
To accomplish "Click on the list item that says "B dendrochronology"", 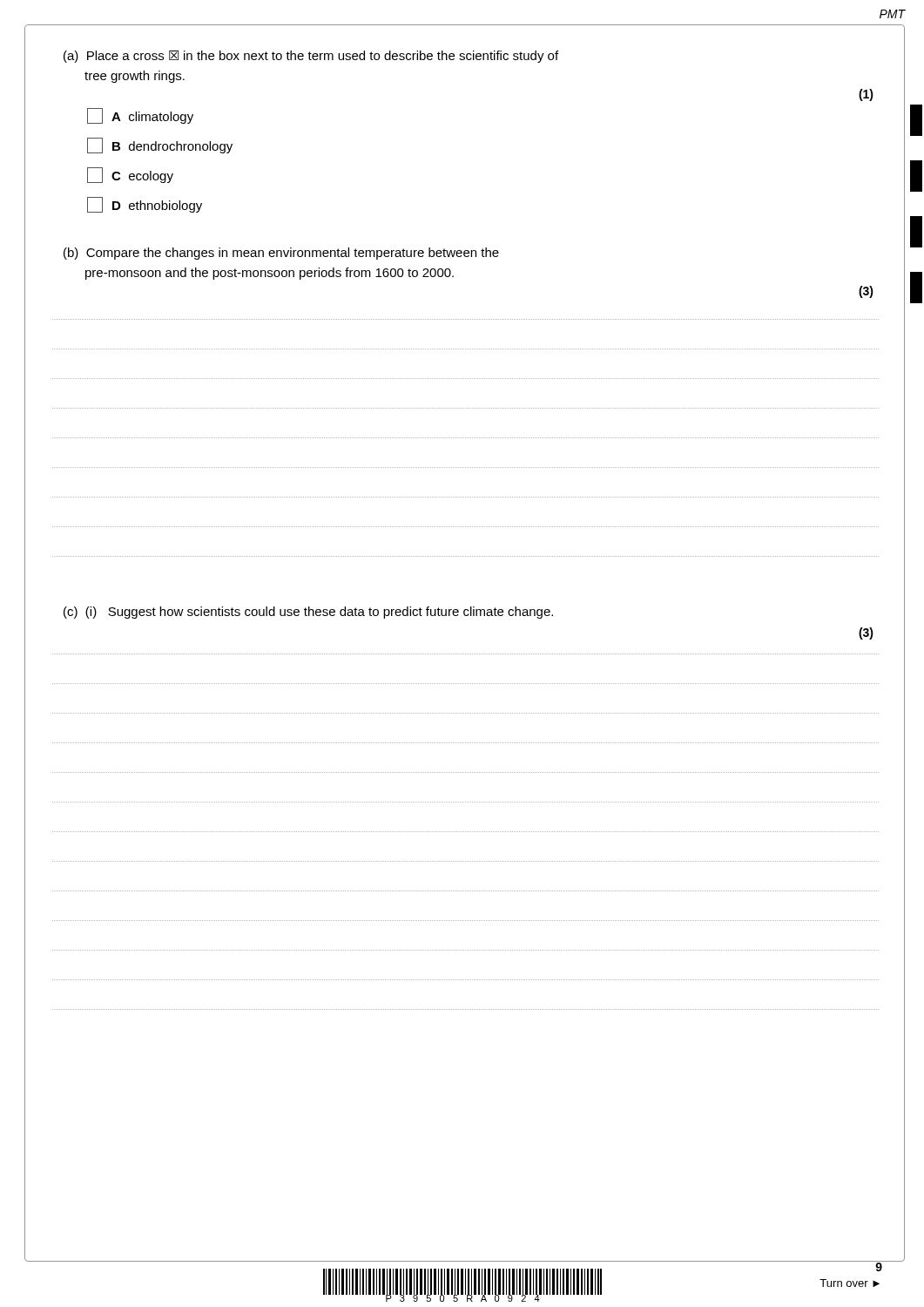I will pyautogui.click(x=160, y=145).
